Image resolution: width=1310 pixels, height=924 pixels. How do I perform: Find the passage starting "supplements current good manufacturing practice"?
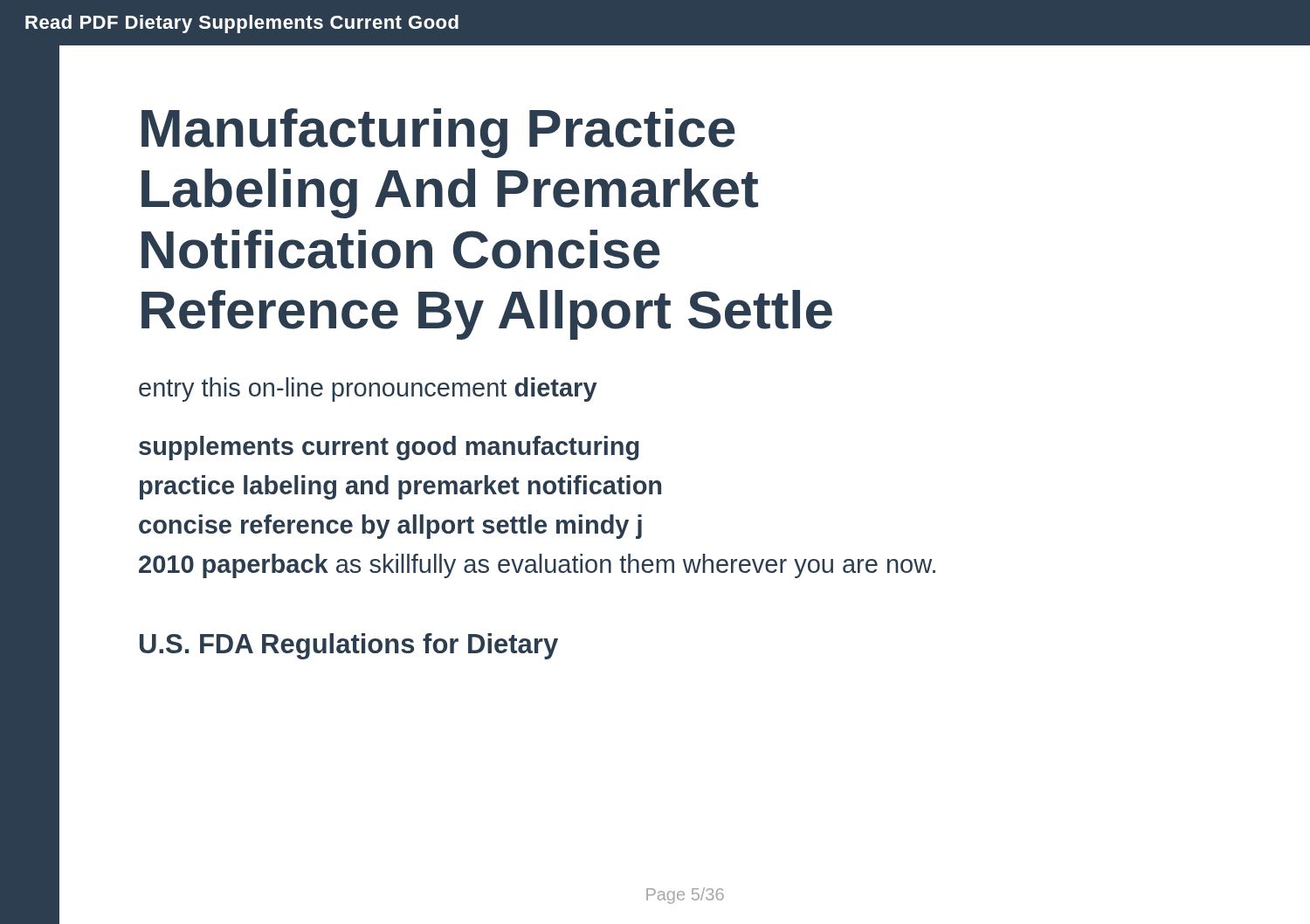(x=538, y=505)
